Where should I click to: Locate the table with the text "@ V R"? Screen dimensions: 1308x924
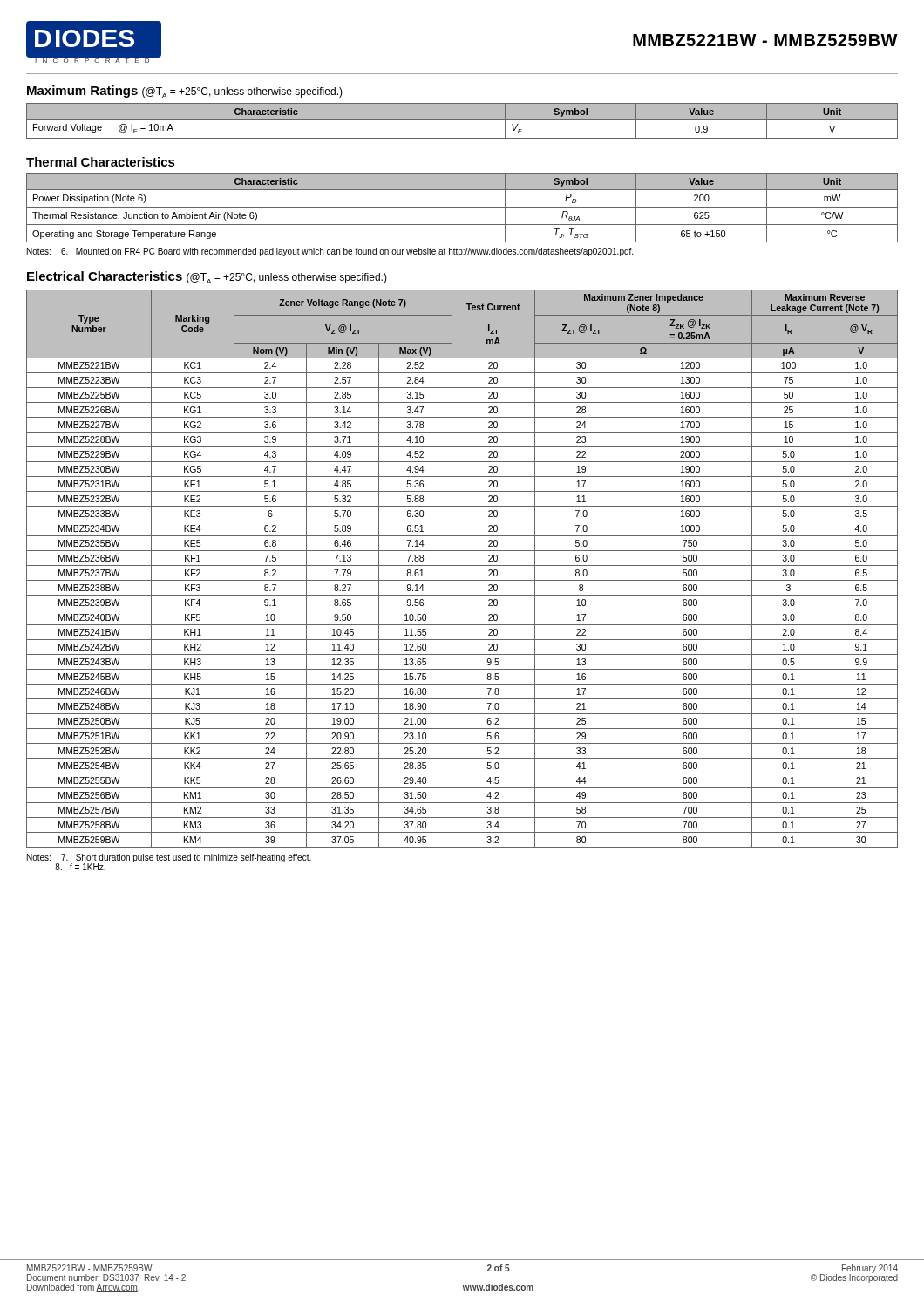(x=462, y=568)
